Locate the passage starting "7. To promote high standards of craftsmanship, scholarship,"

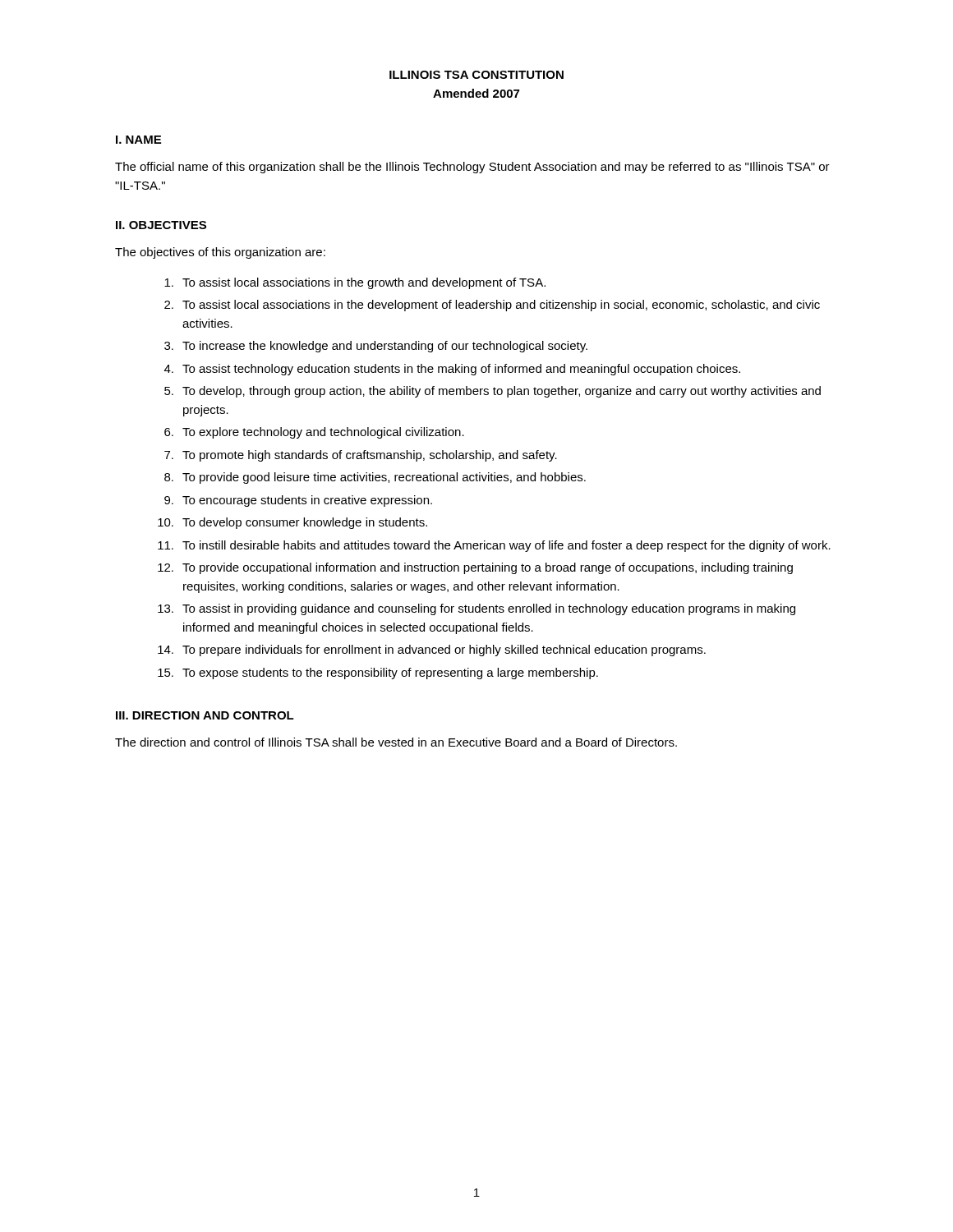[x=491, y=455]
